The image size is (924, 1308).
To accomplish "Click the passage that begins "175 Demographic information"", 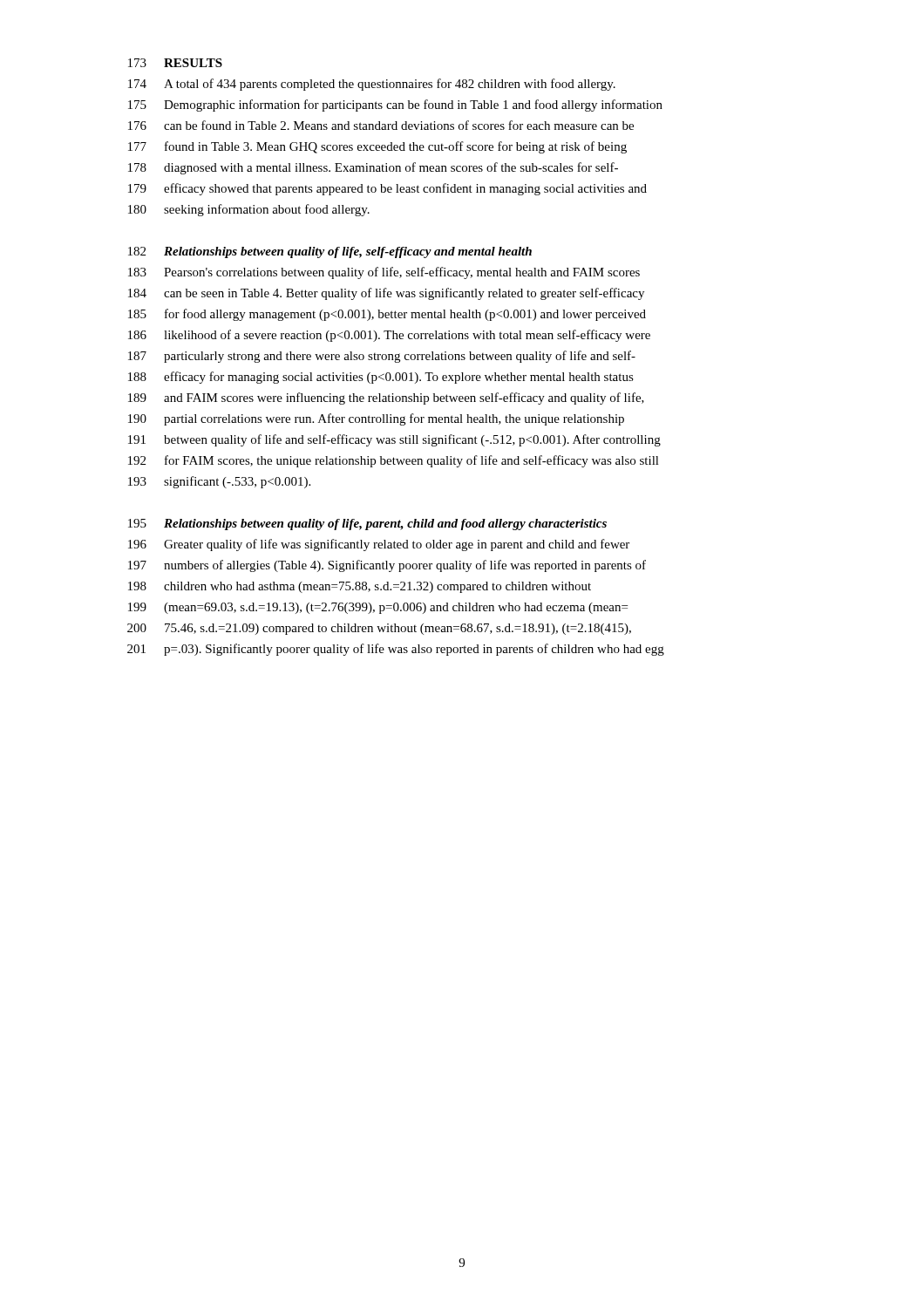I will click(471, 105).
